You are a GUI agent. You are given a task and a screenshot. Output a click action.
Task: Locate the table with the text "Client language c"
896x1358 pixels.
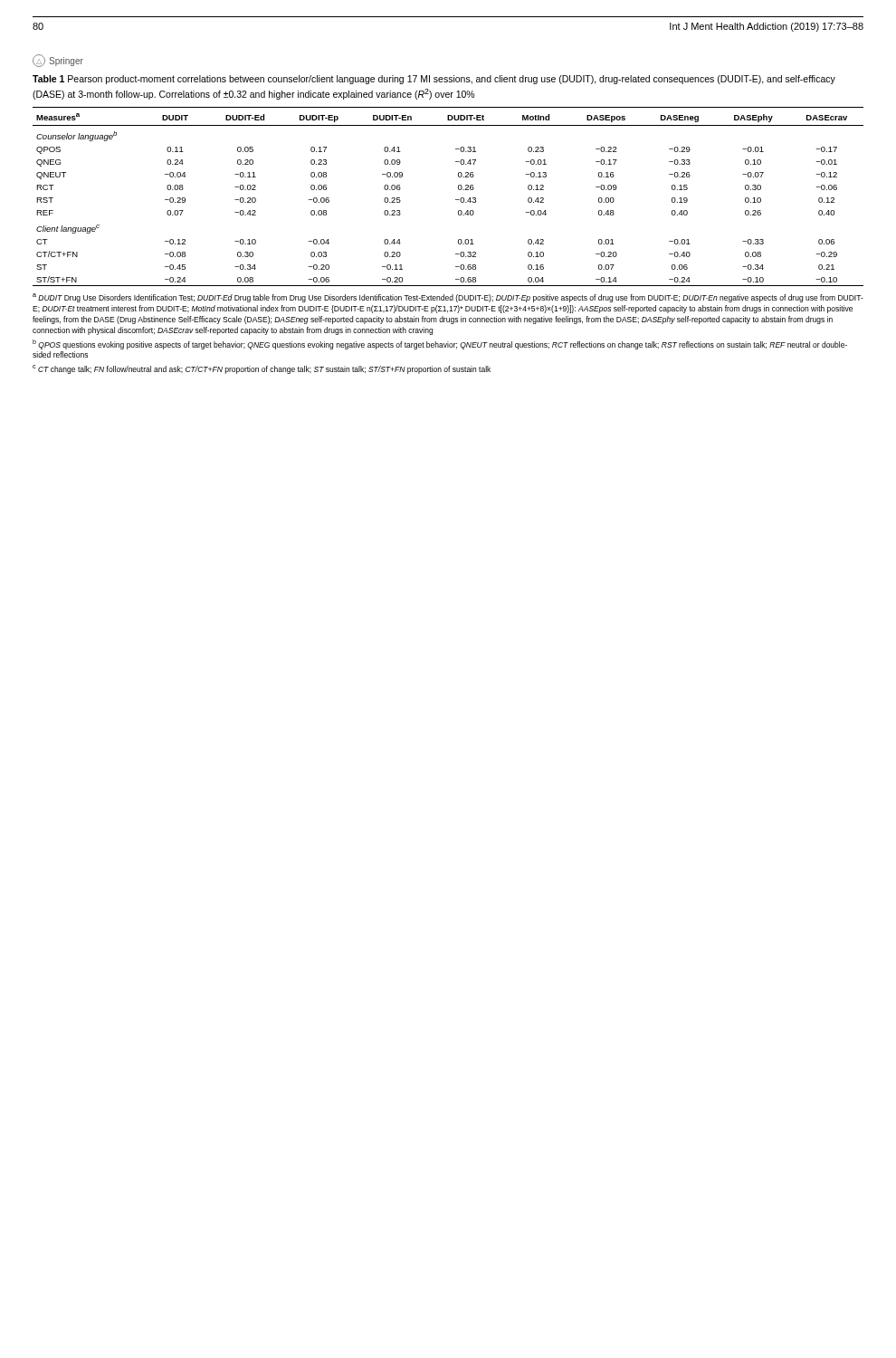tap(448, 197)
